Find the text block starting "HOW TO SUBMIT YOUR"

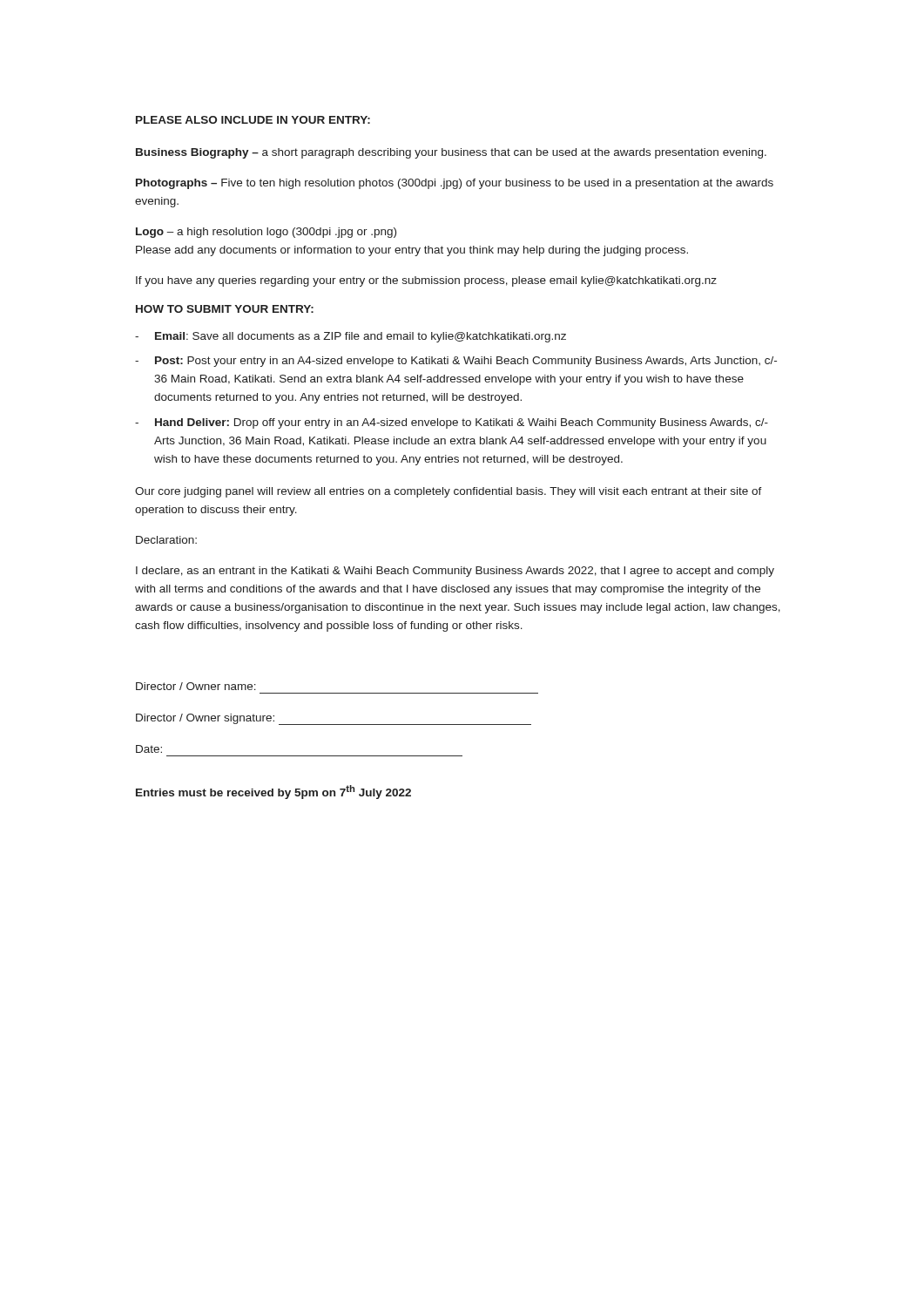click(225, 308)
